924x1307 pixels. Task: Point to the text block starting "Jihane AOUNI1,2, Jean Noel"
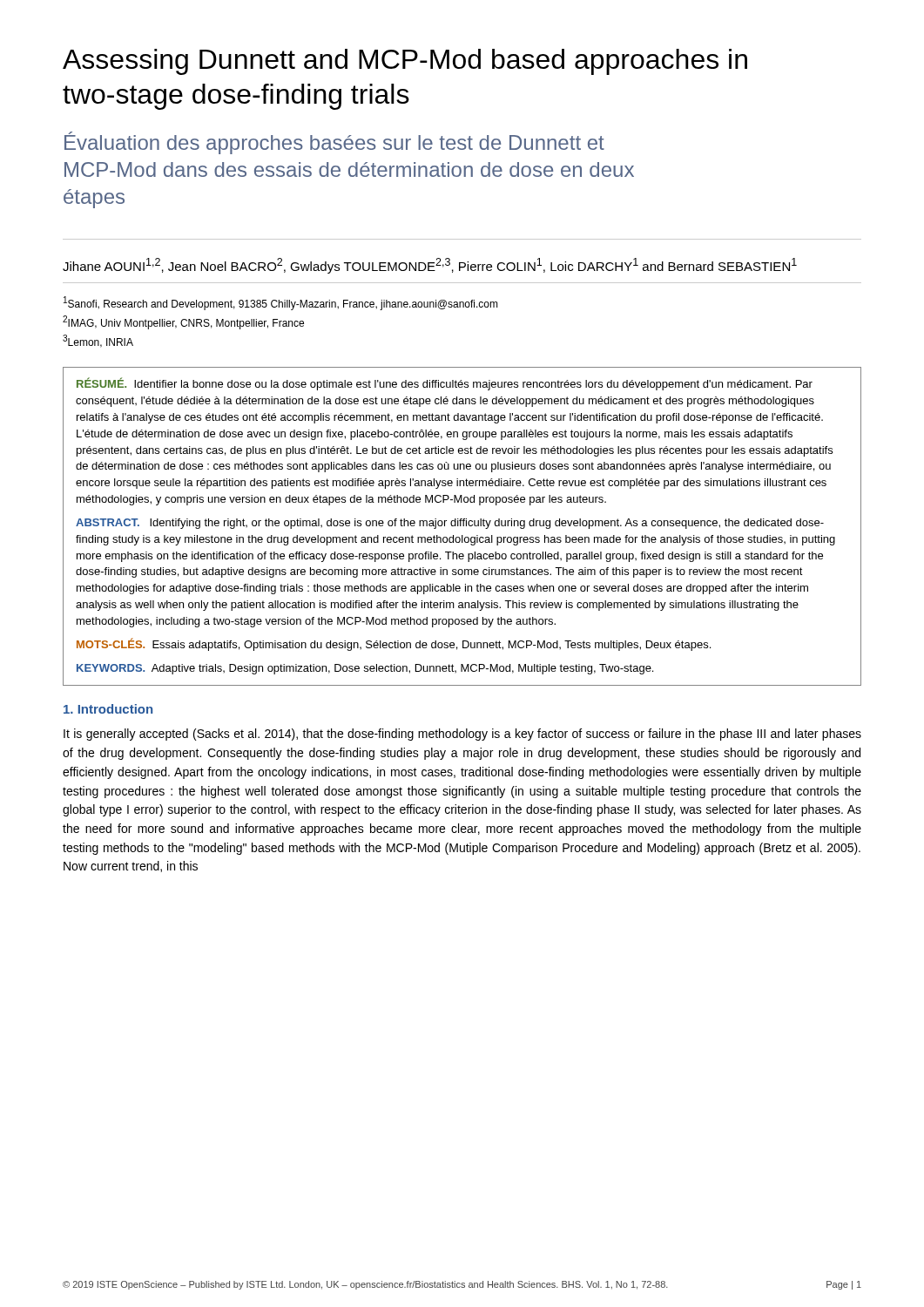462,261
